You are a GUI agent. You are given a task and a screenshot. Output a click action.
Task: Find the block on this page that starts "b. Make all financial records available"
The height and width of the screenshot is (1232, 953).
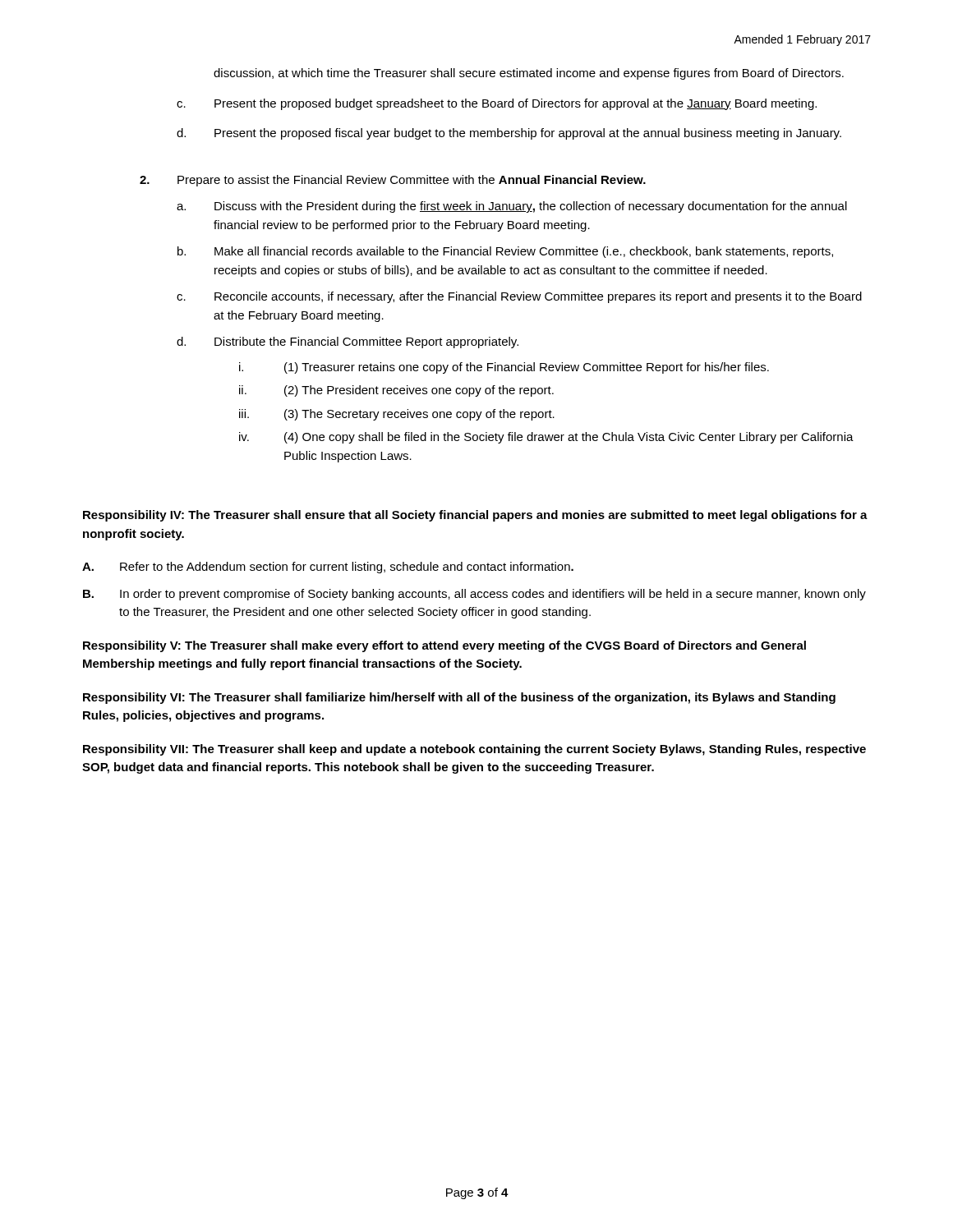coord(524,261)
